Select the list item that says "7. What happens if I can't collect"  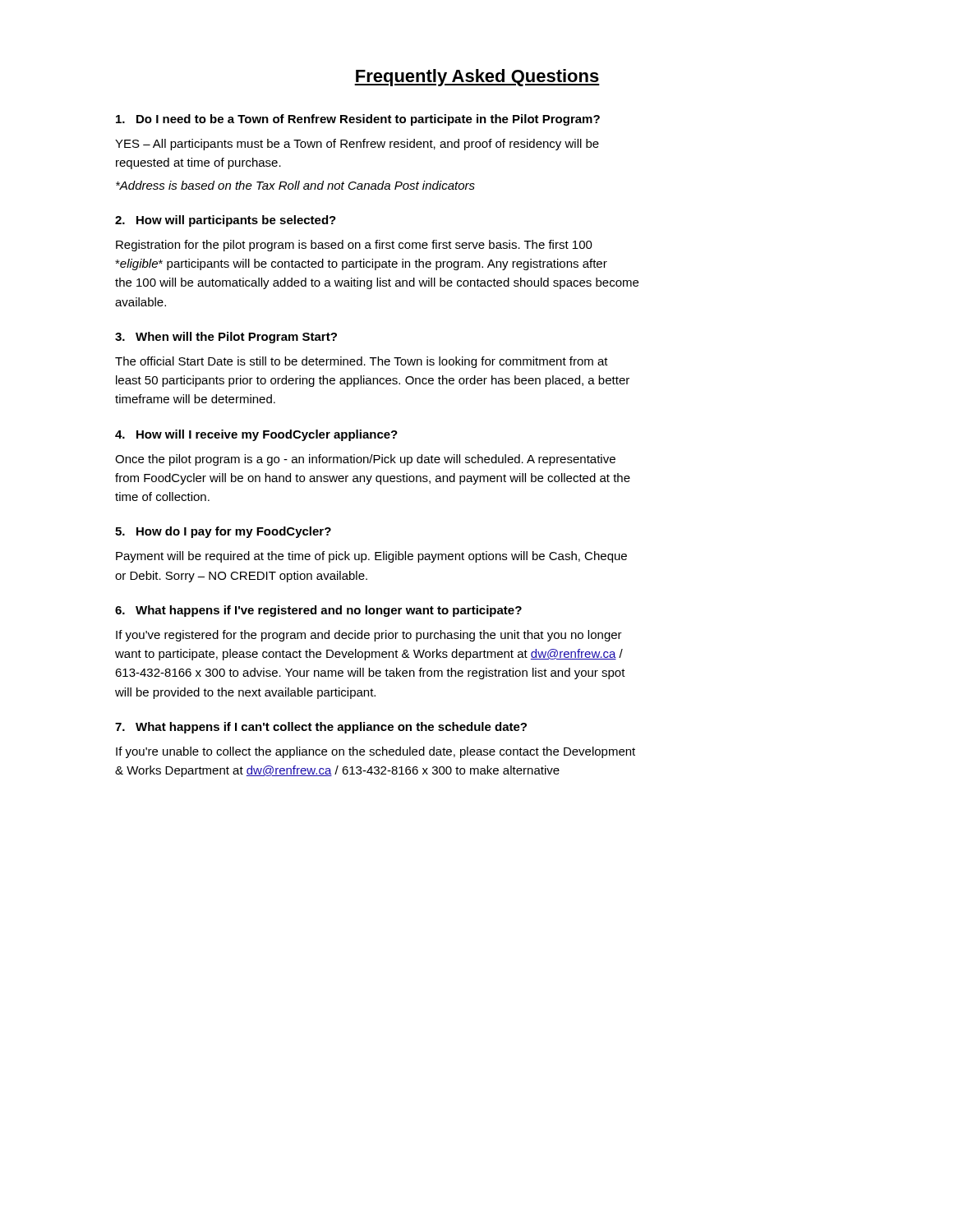pyautogui.click(x=477, y=749)
